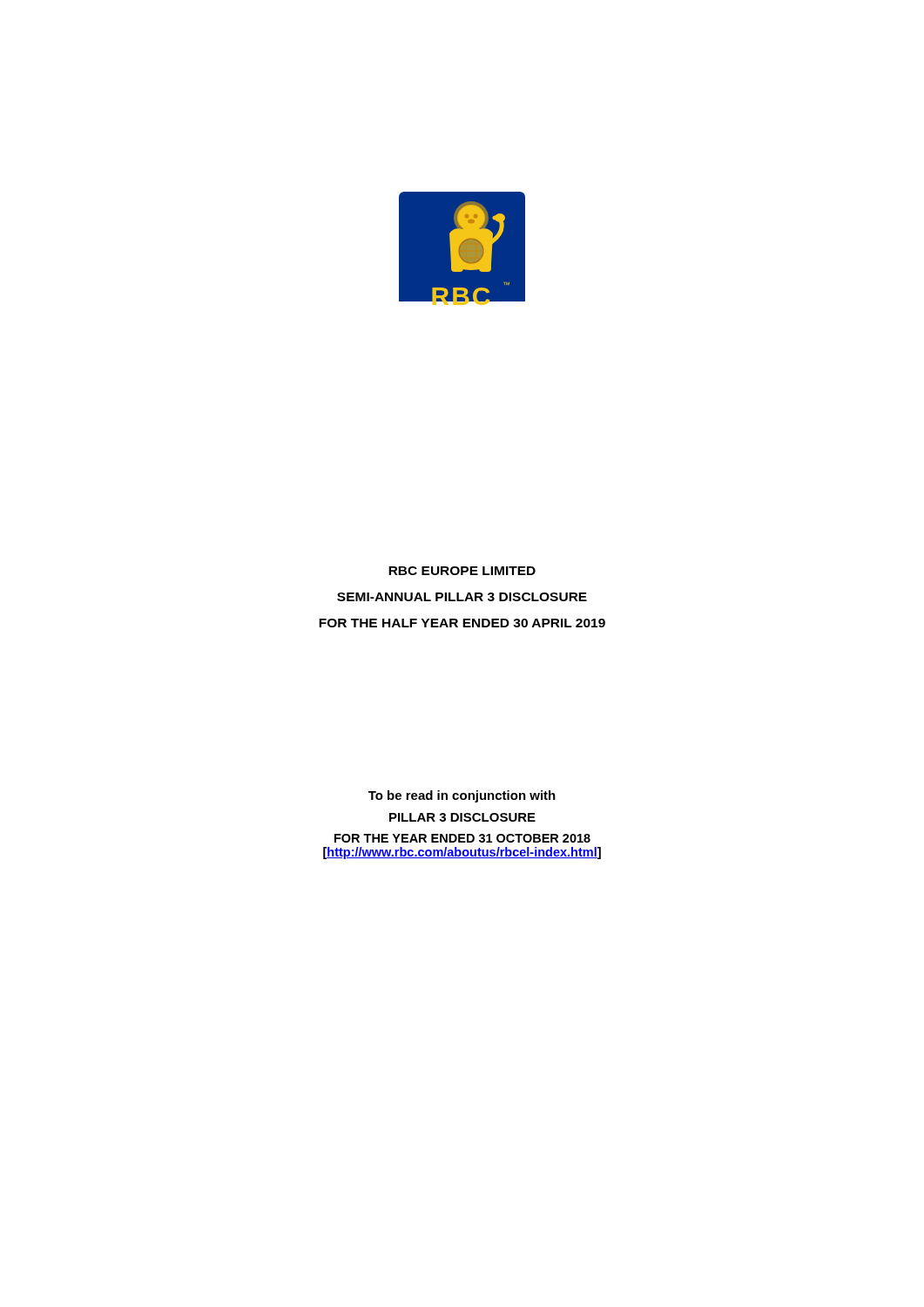Select the title

tap(462, 597)
